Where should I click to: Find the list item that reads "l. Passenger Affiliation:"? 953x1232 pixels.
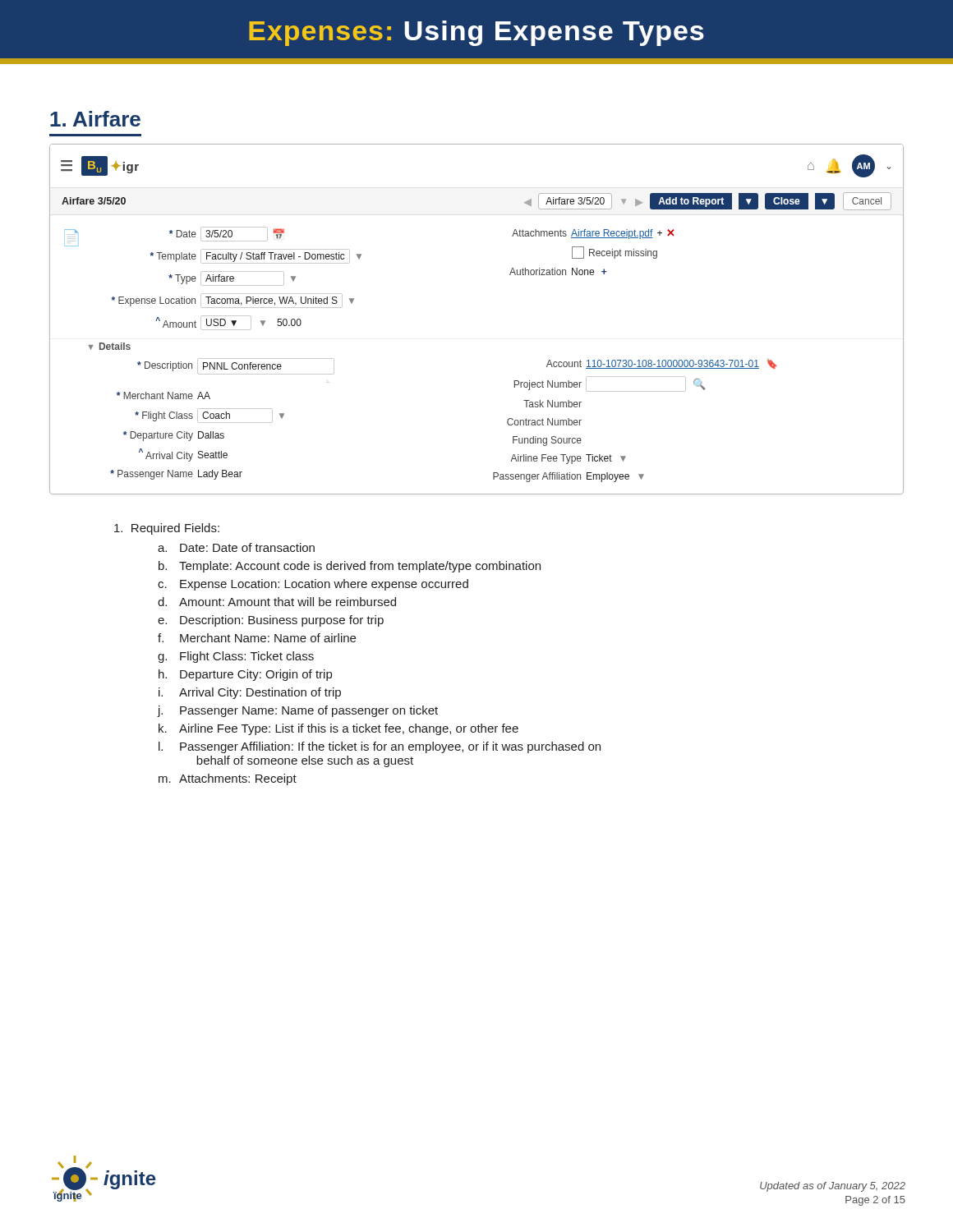click(x=380, y=753)
